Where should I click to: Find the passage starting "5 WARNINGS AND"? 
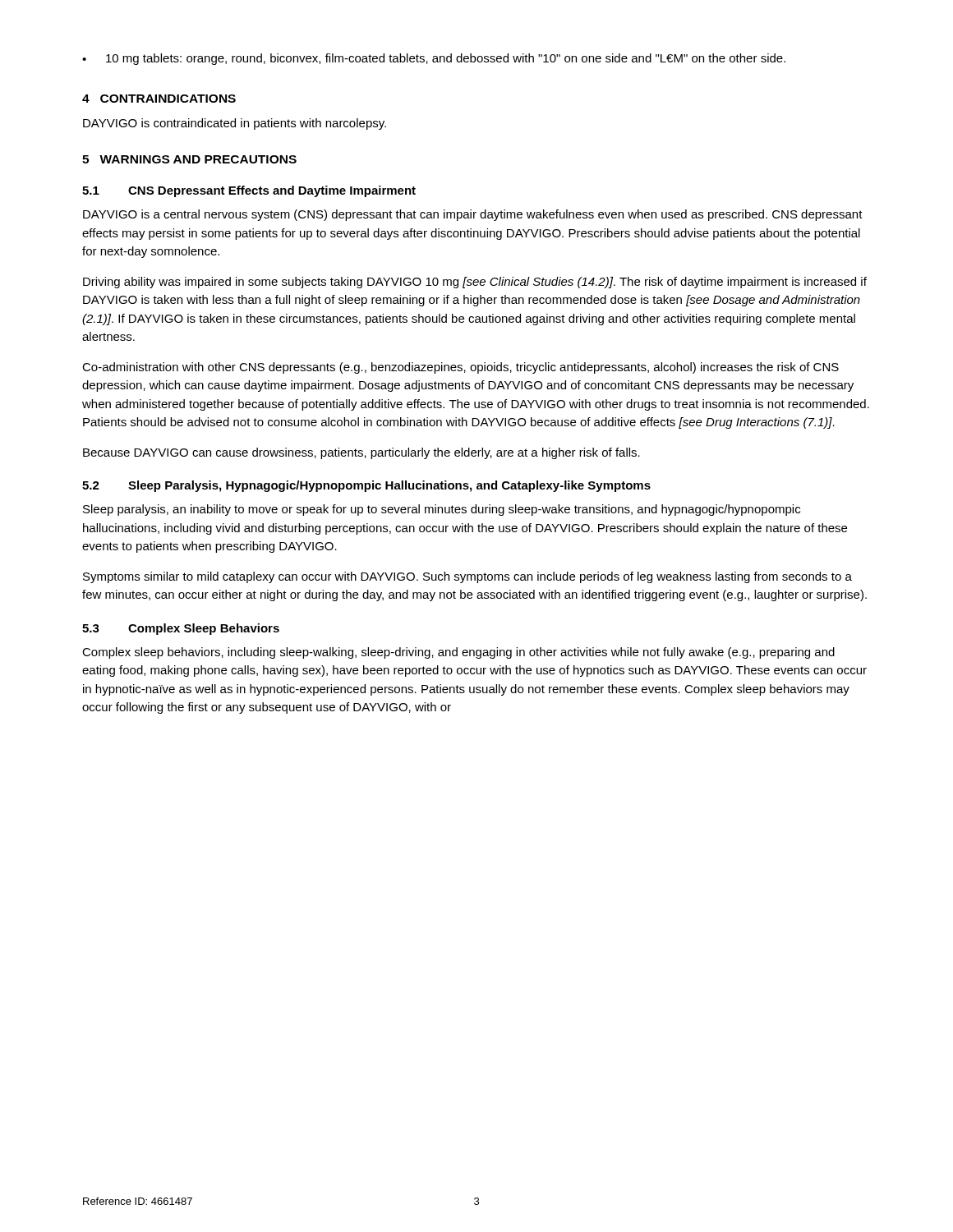[189, 159]
